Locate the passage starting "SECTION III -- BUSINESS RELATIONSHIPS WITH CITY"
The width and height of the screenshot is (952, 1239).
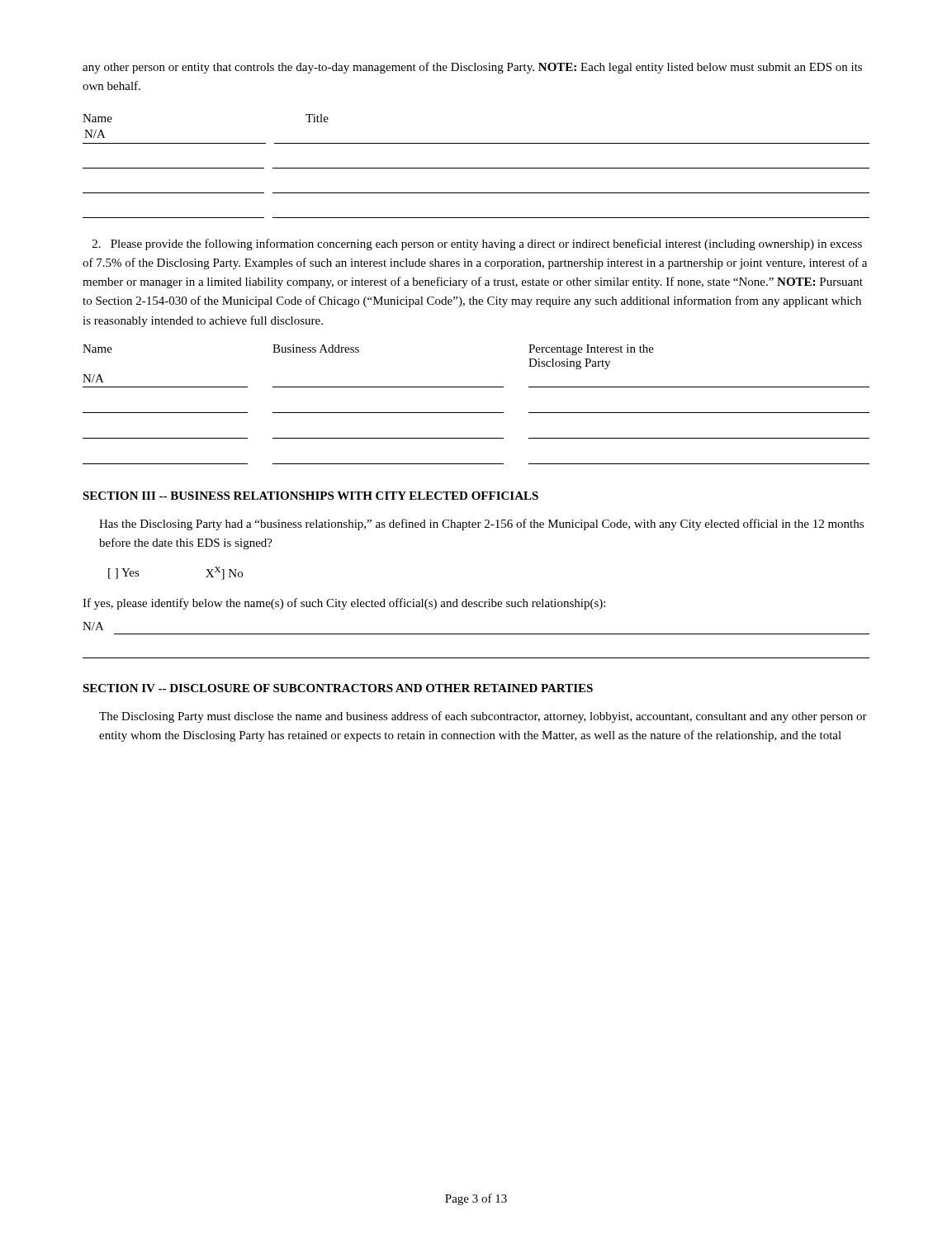click(x=311, y=495)
